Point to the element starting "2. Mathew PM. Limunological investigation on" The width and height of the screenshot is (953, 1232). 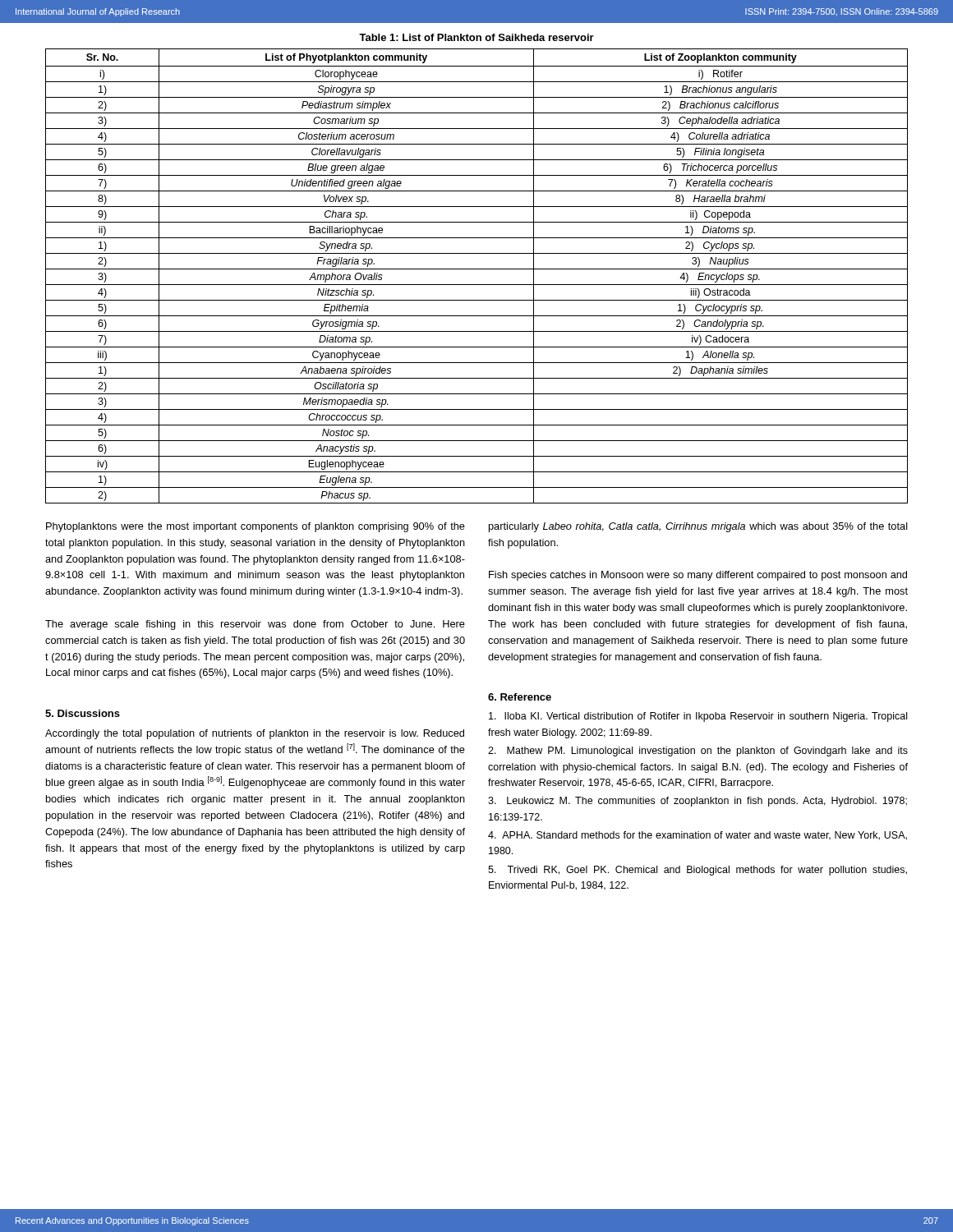[x=698, y=767]
